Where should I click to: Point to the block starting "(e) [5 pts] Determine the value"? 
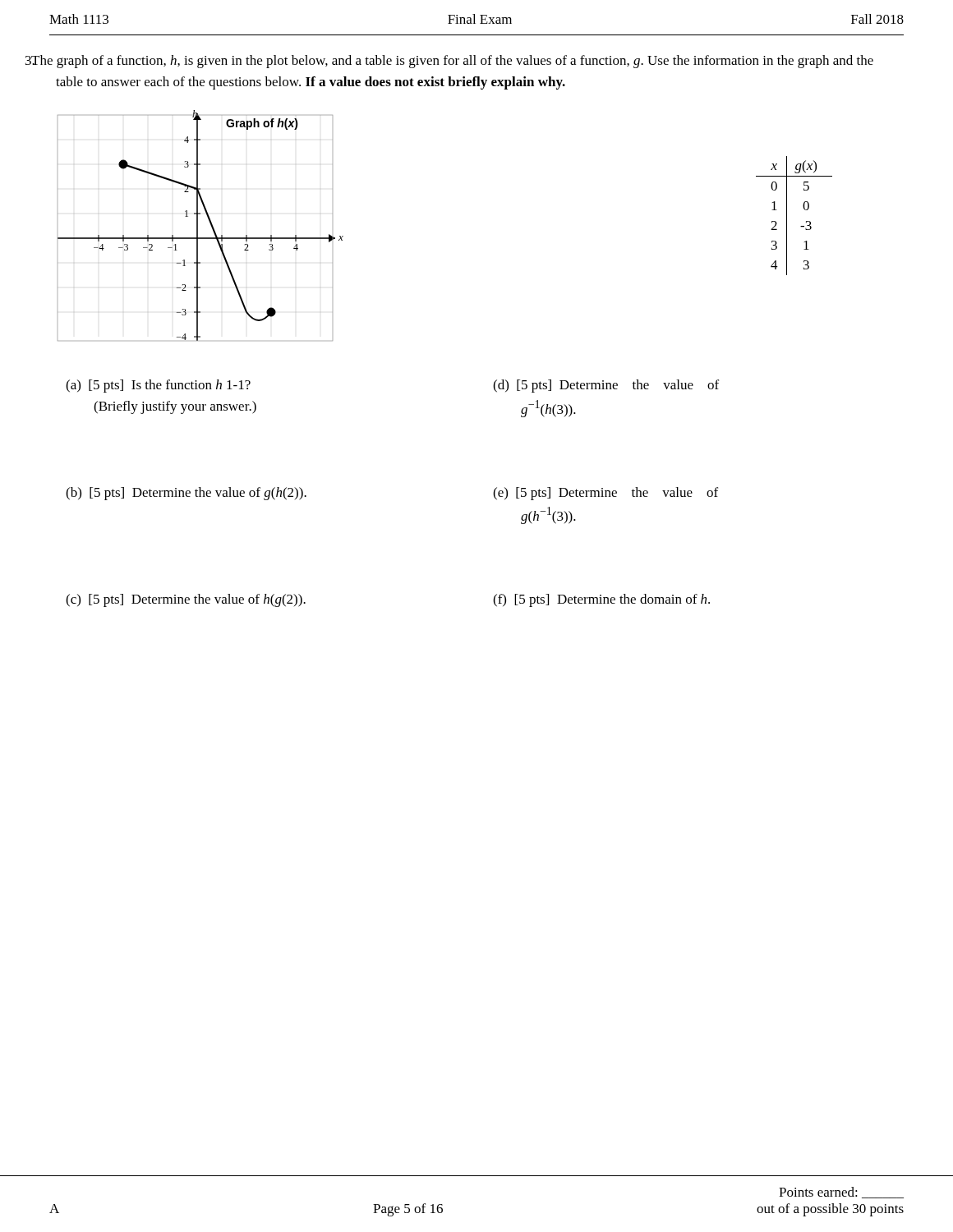coord(606,504)
